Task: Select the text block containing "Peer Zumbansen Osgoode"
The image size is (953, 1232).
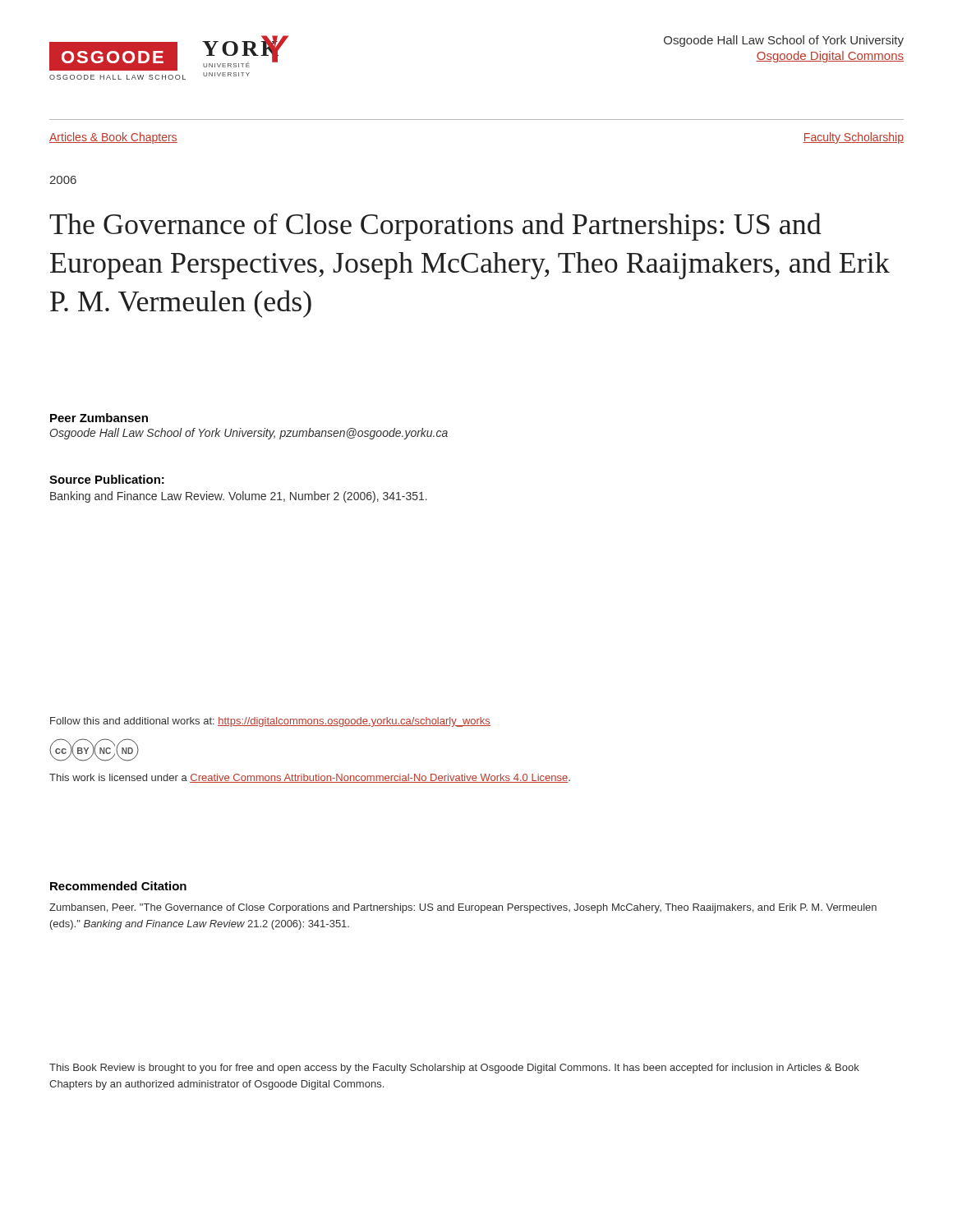Action: (x=249, y=425)
